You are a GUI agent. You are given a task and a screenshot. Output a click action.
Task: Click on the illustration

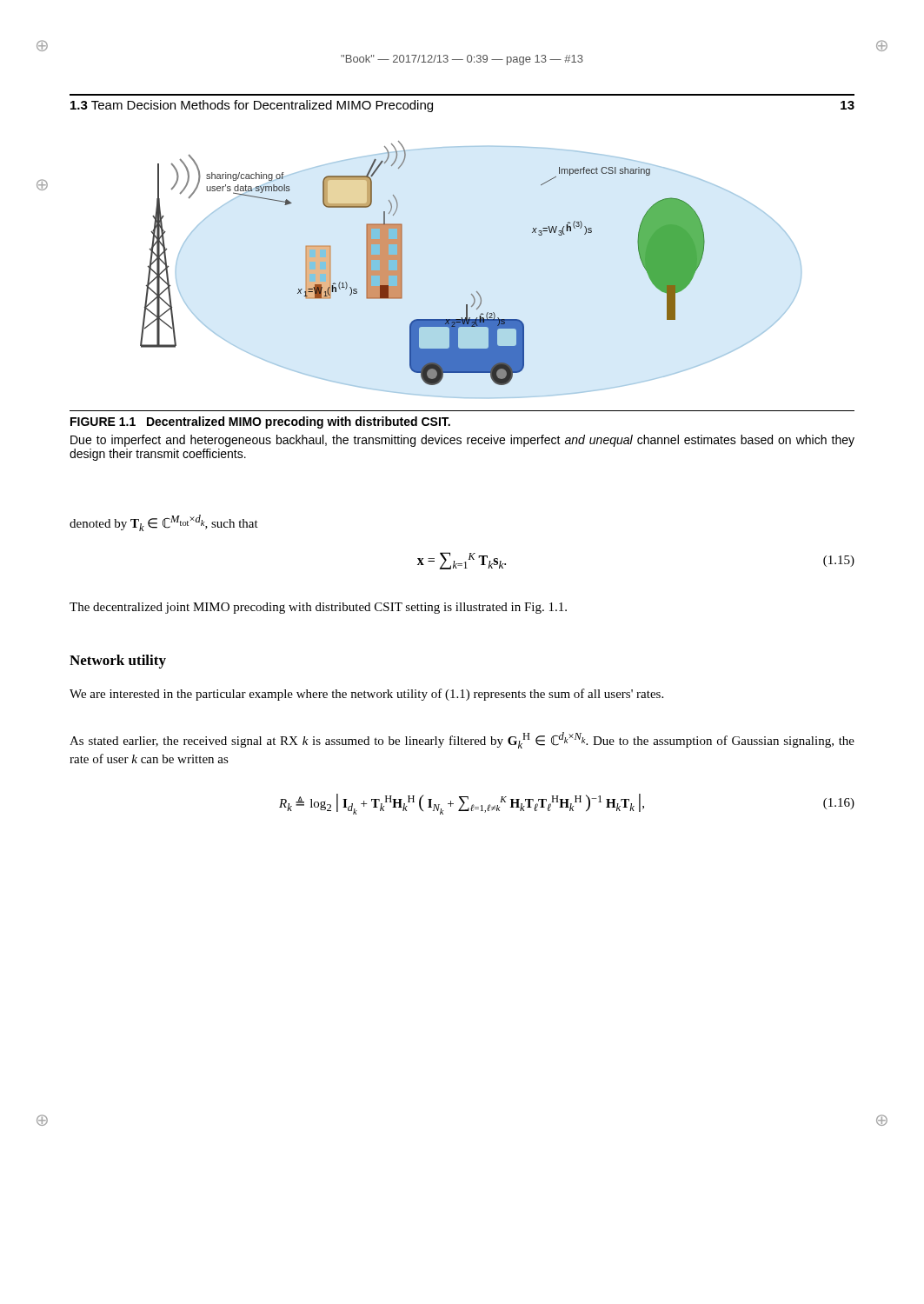462,263
